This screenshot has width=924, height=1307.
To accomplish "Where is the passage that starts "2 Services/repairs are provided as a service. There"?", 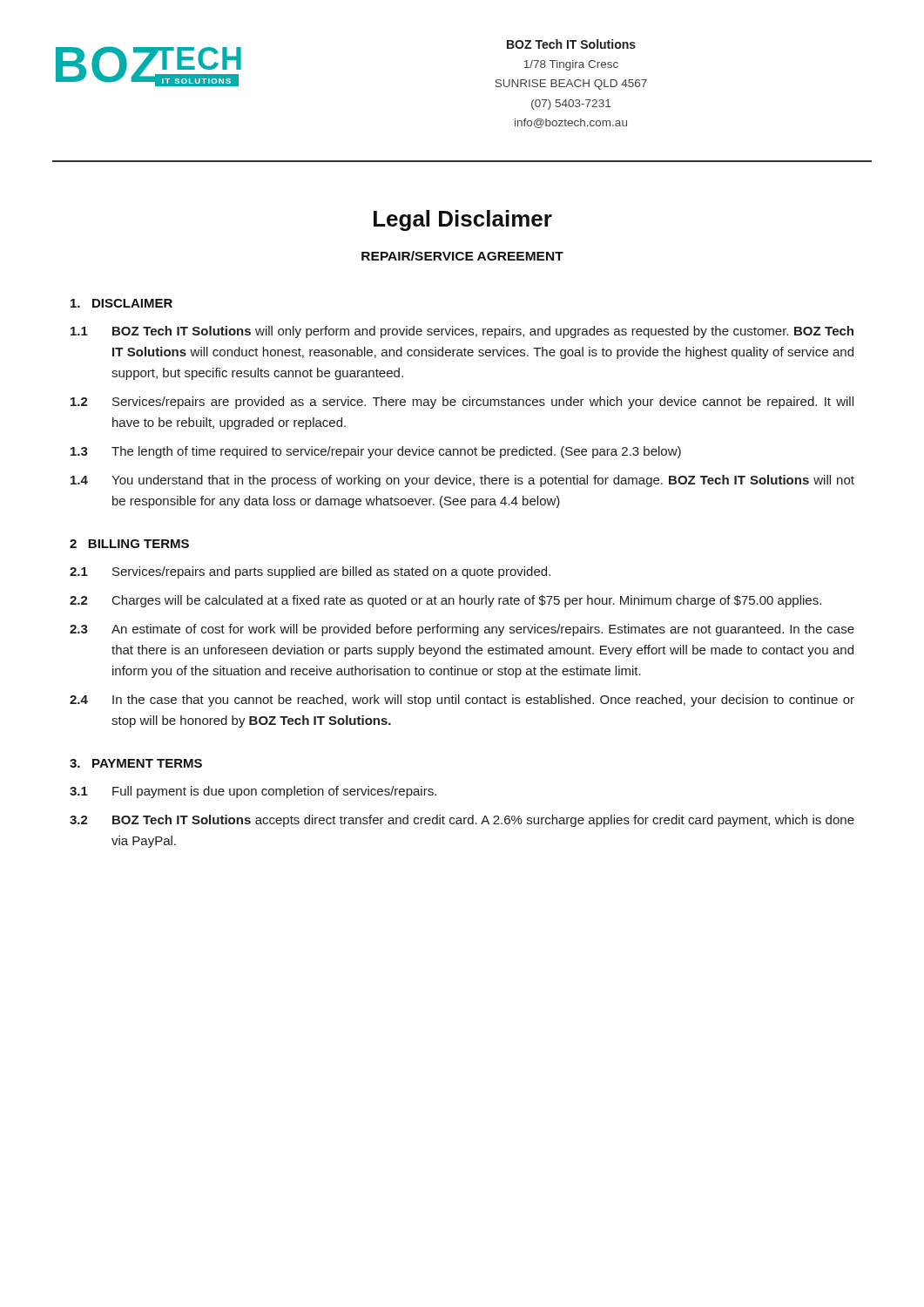I will click(x=462, y=412).
